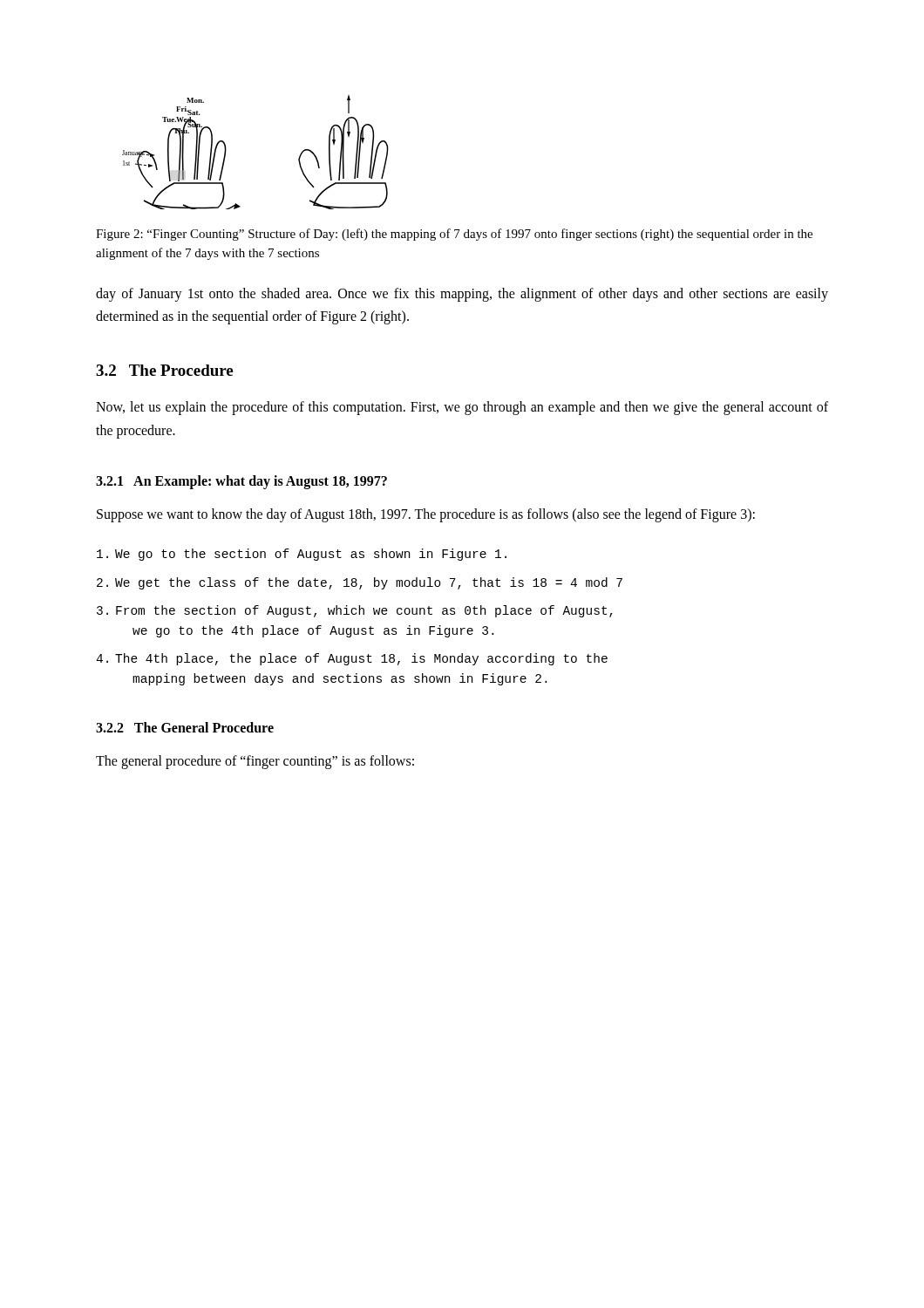Click on the text starting "3.2.1 An Example: what day"
Image resolution: width=924 pixels, height=1308 pixels.
coord(242,481)
